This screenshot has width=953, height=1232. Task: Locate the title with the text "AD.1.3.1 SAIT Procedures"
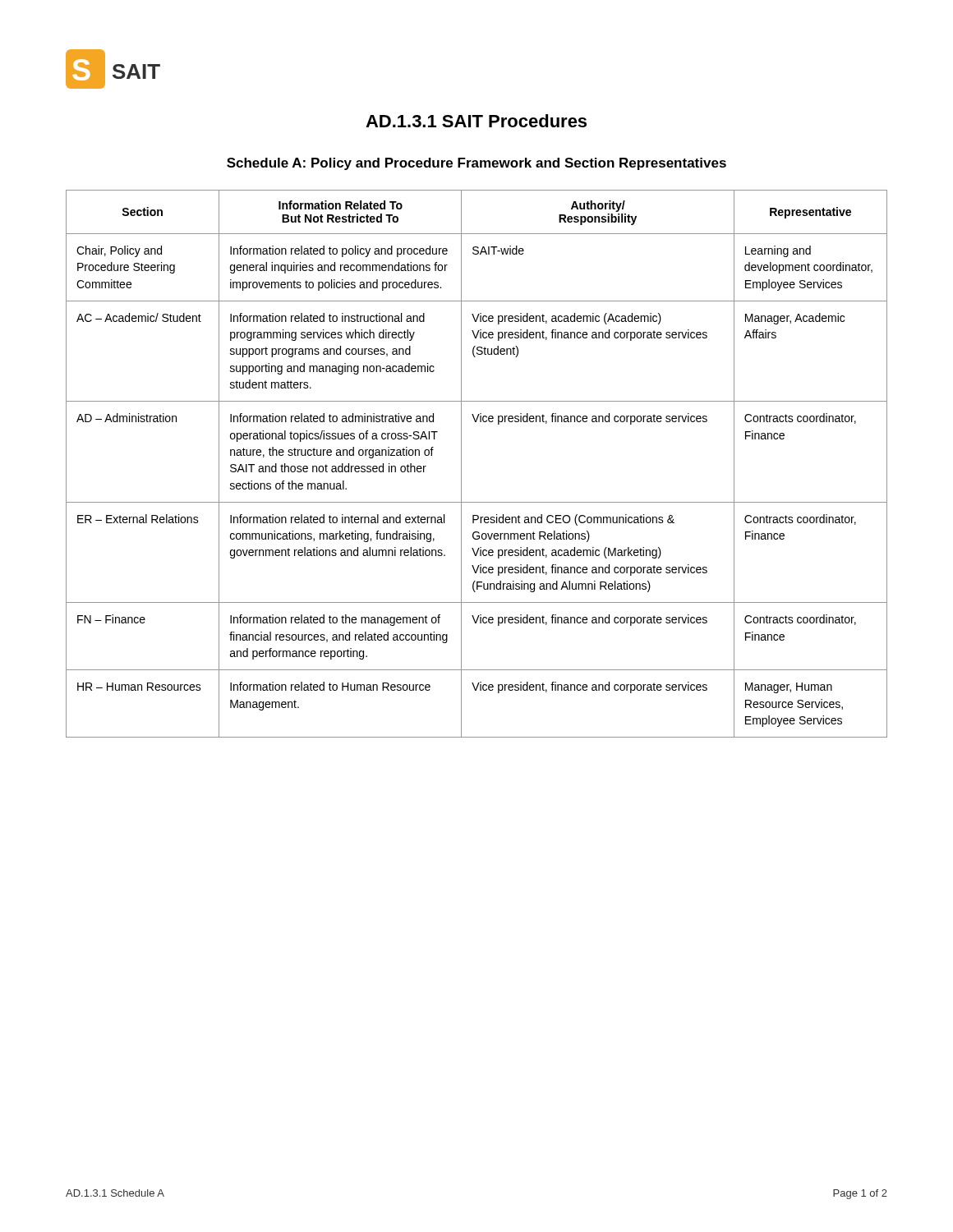pos(476,121)
